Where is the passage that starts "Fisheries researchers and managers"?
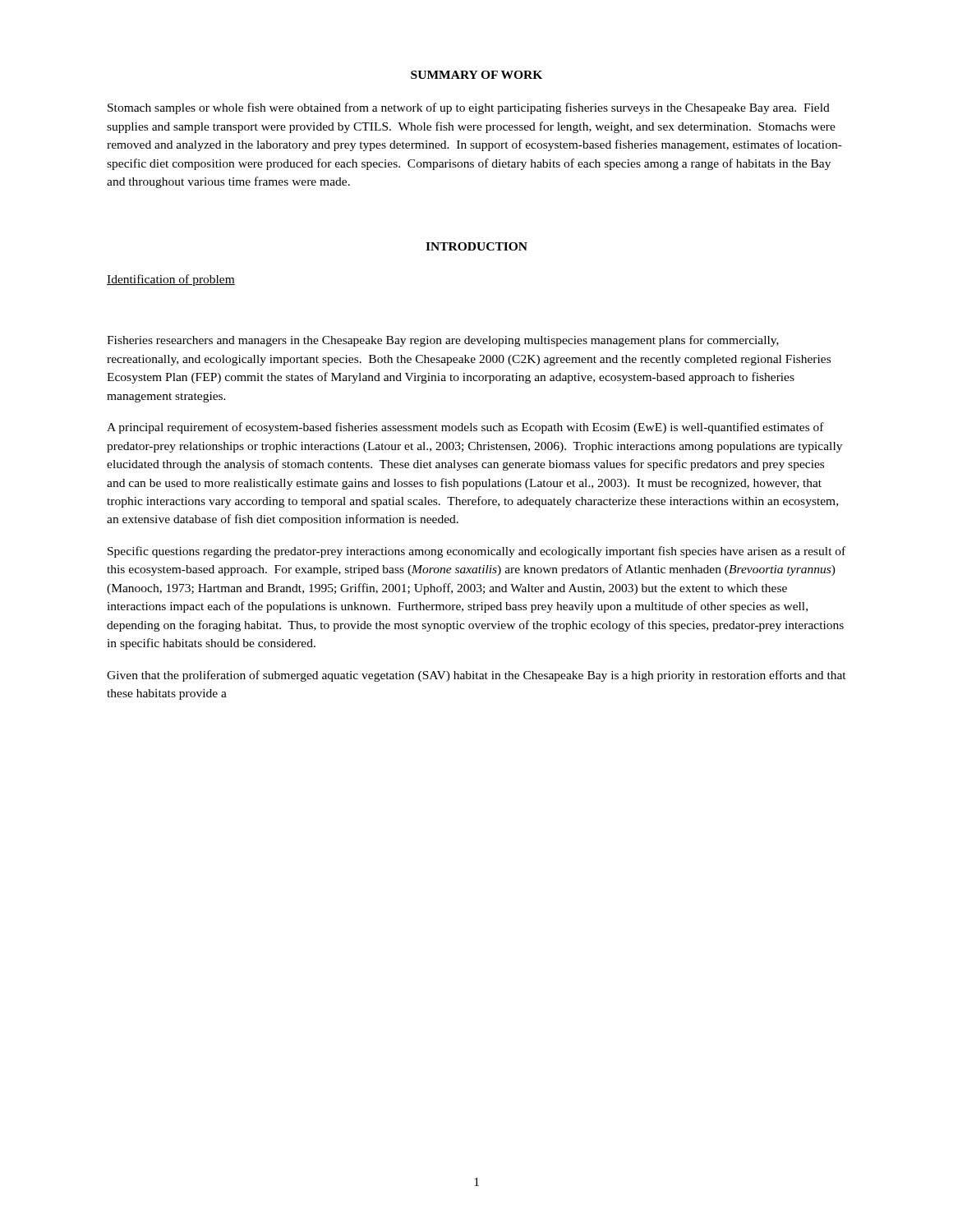The height and width of the screenshot is (1232, 953). coord(476,368)
